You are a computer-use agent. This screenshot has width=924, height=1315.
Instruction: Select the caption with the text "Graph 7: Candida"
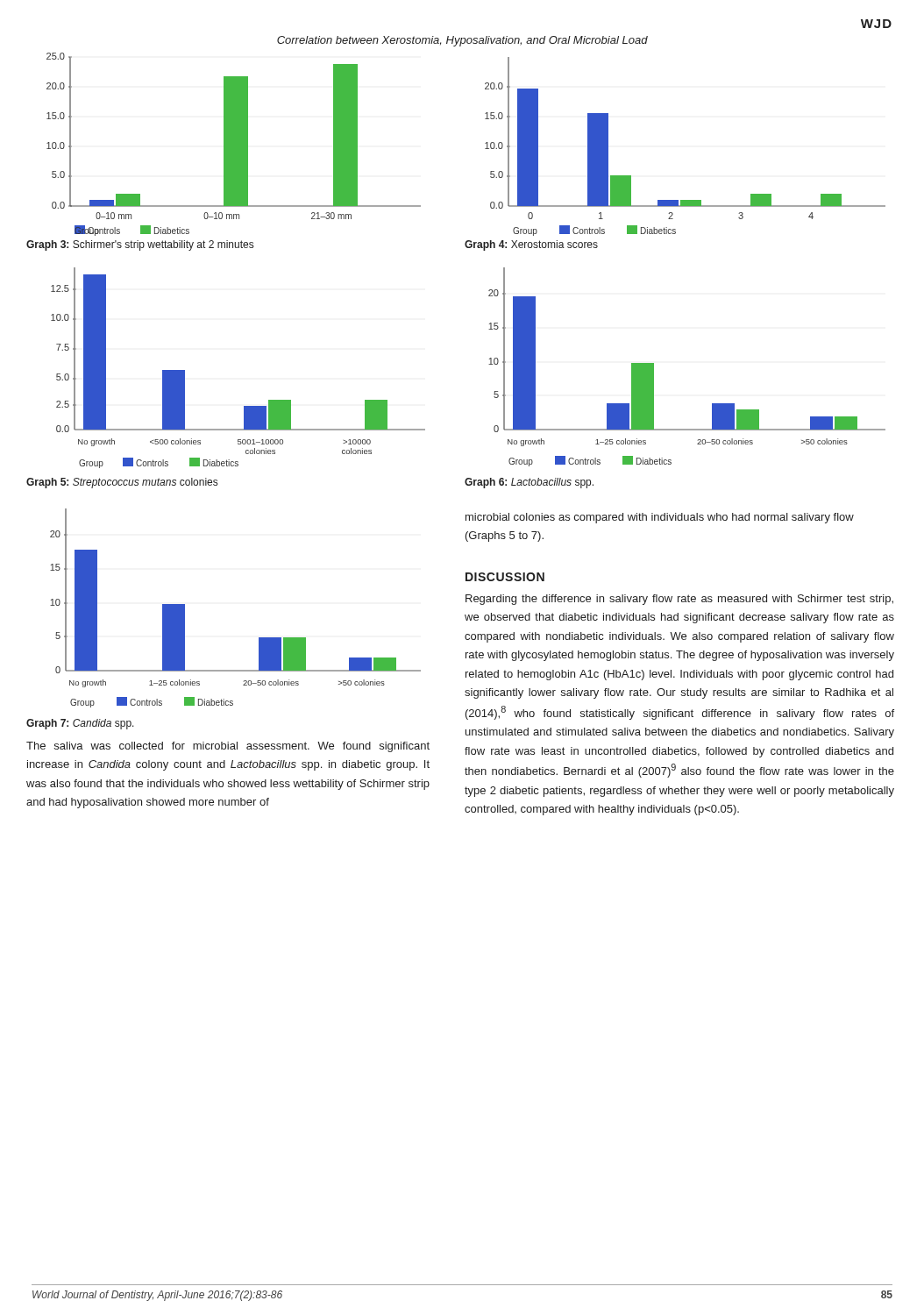pos(80,723)
